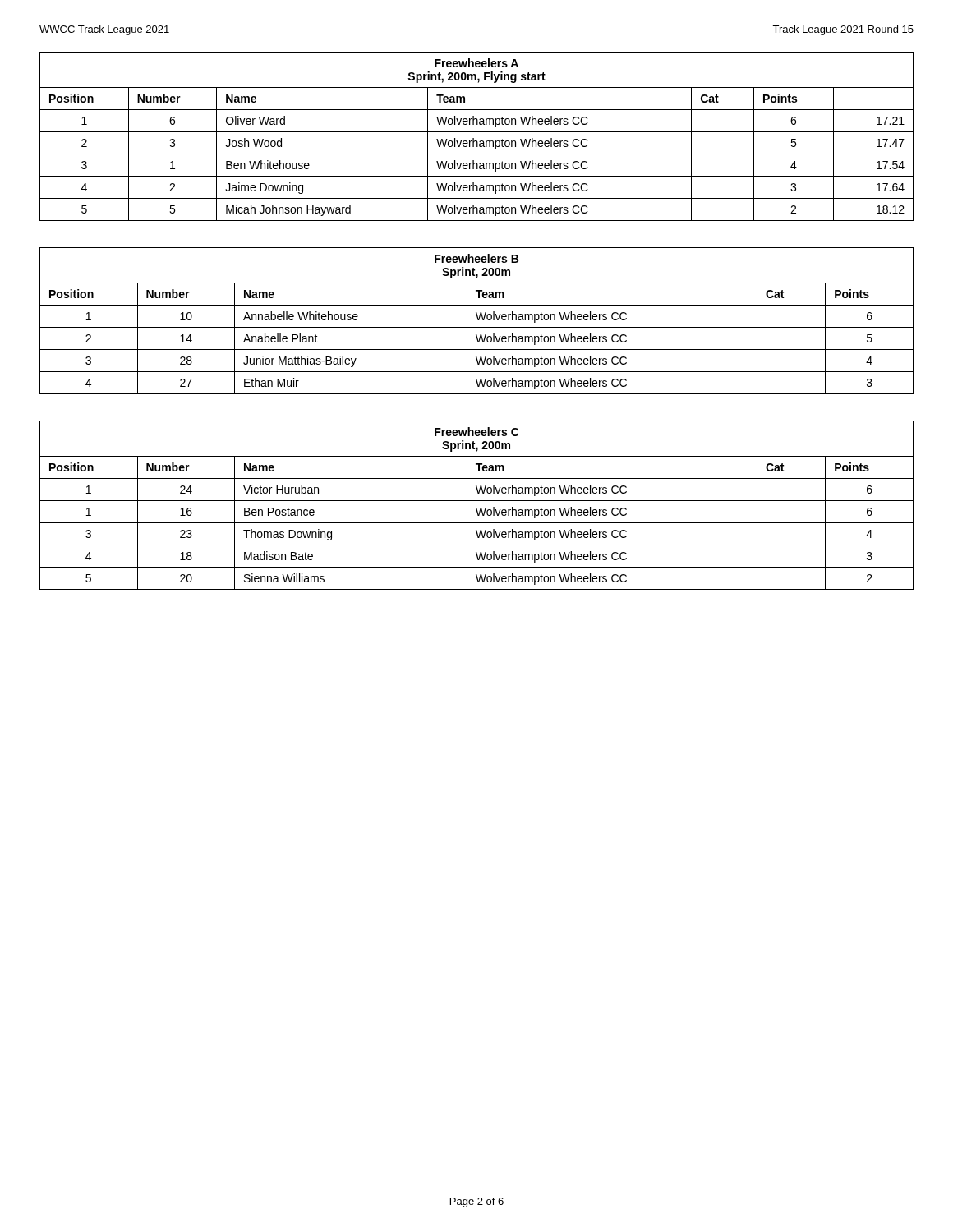953x1232 pixels.
Task: Select the table that reads "Ethan Muir"
Action: coord(476,321)
